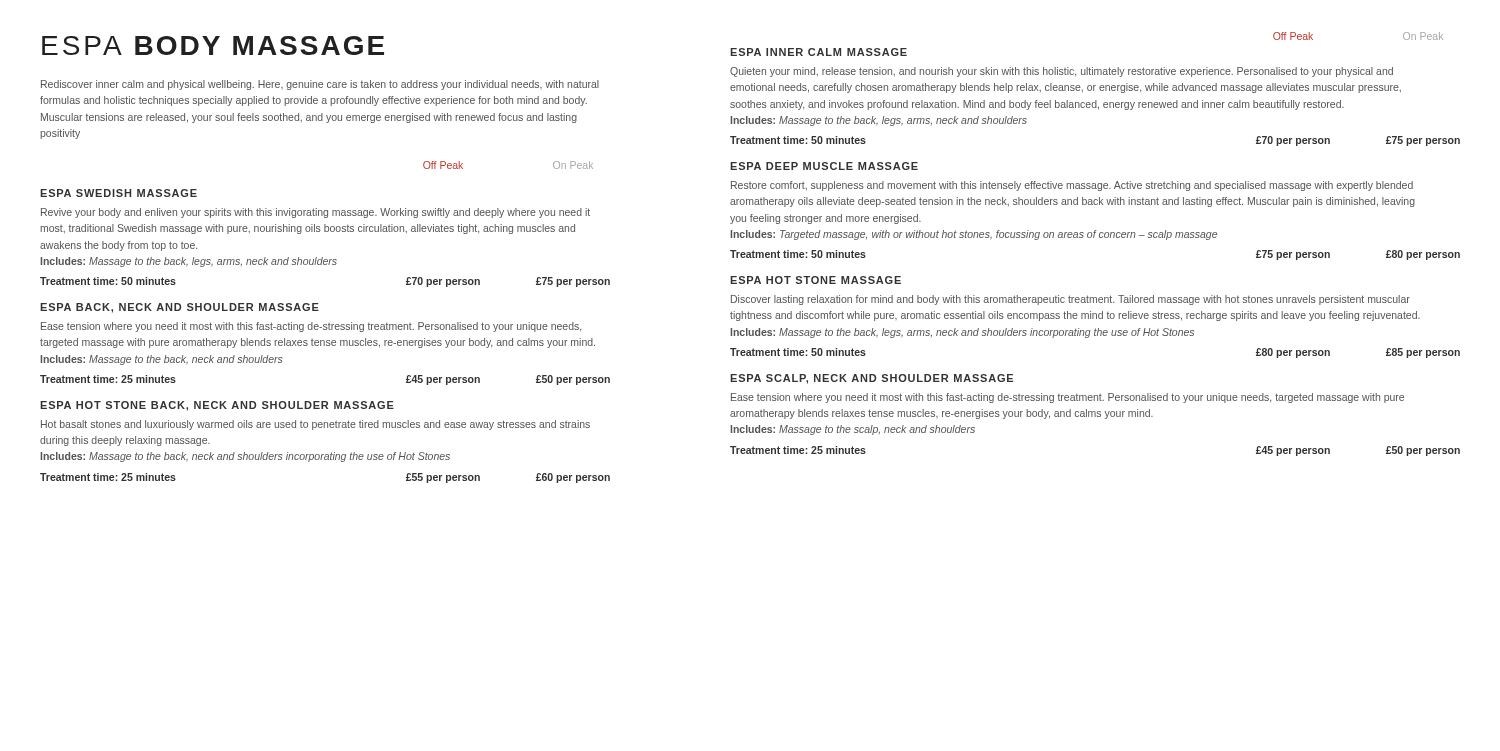
Task: Select the block starting "ESPA DEEP MUSCLE MASSAGE"
Action: pyautogui.click(x=824, y=166)
